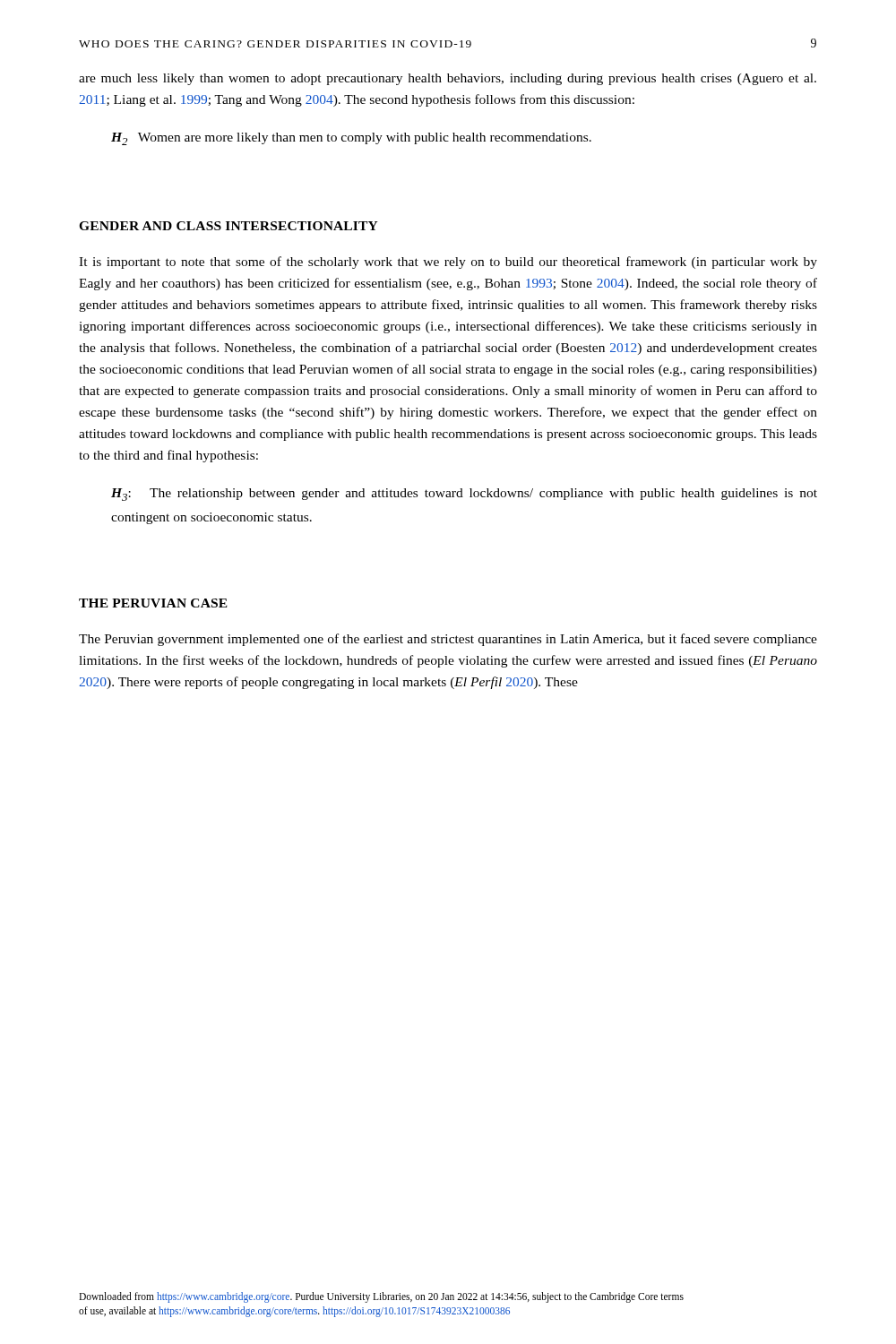Find the section header that reads "THE PERUVIAN CASE"
896x1344 pixels.
[x=153, y=603]
